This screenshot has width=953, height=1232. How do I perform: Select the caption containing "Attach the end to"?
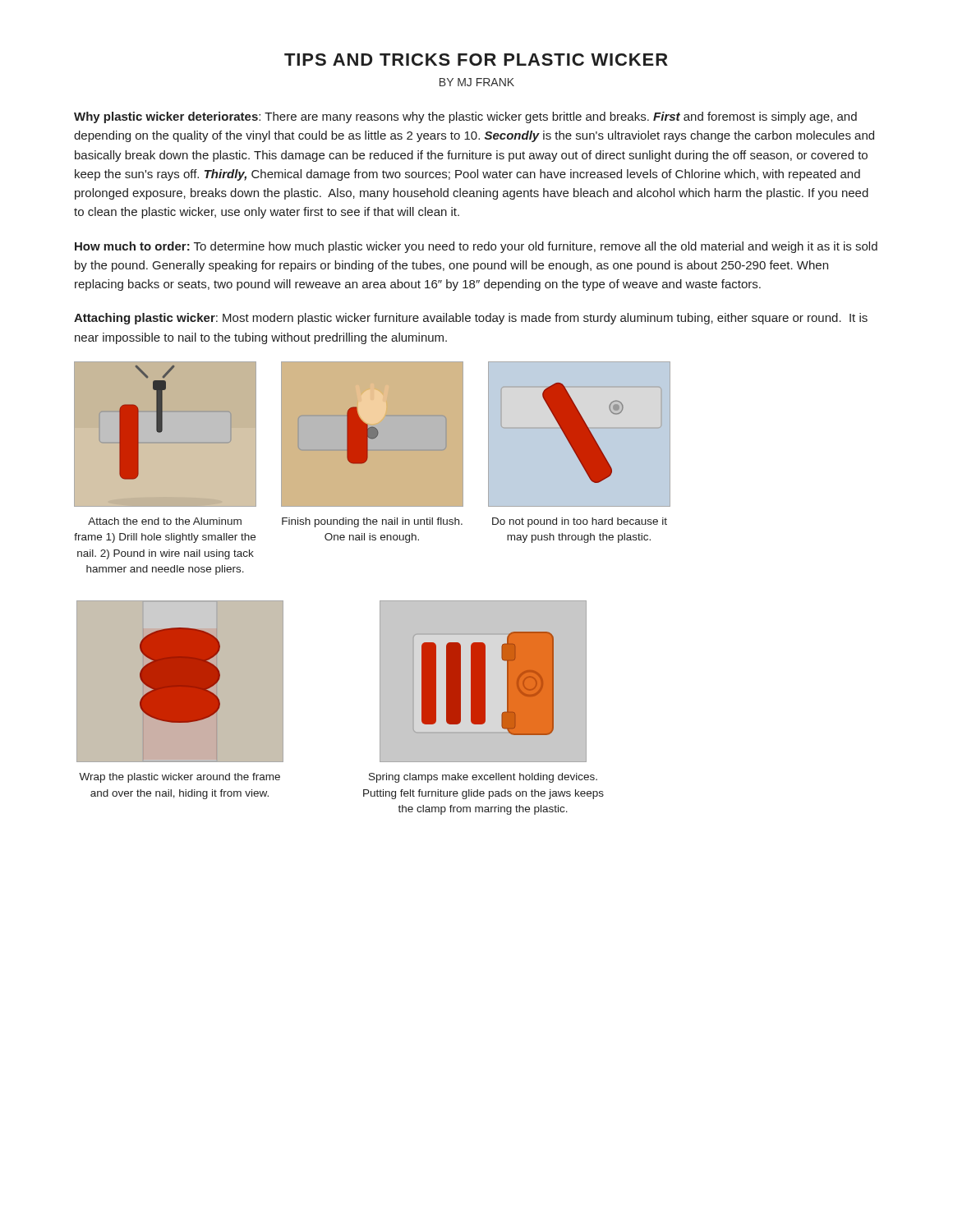pos(165,545)
